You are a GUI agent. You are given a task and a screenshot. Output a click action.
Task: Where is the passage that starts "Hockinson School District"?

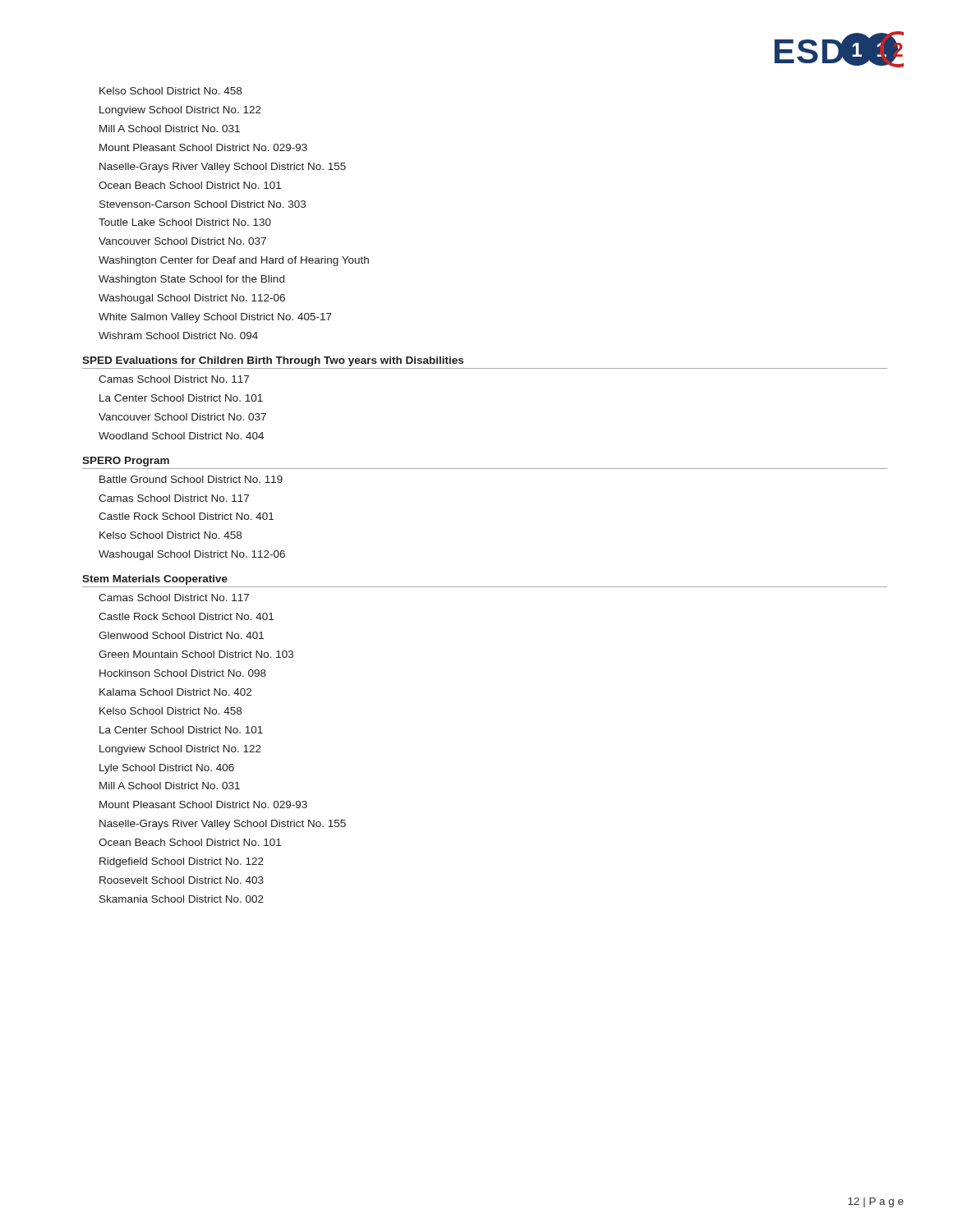point(182,673)
